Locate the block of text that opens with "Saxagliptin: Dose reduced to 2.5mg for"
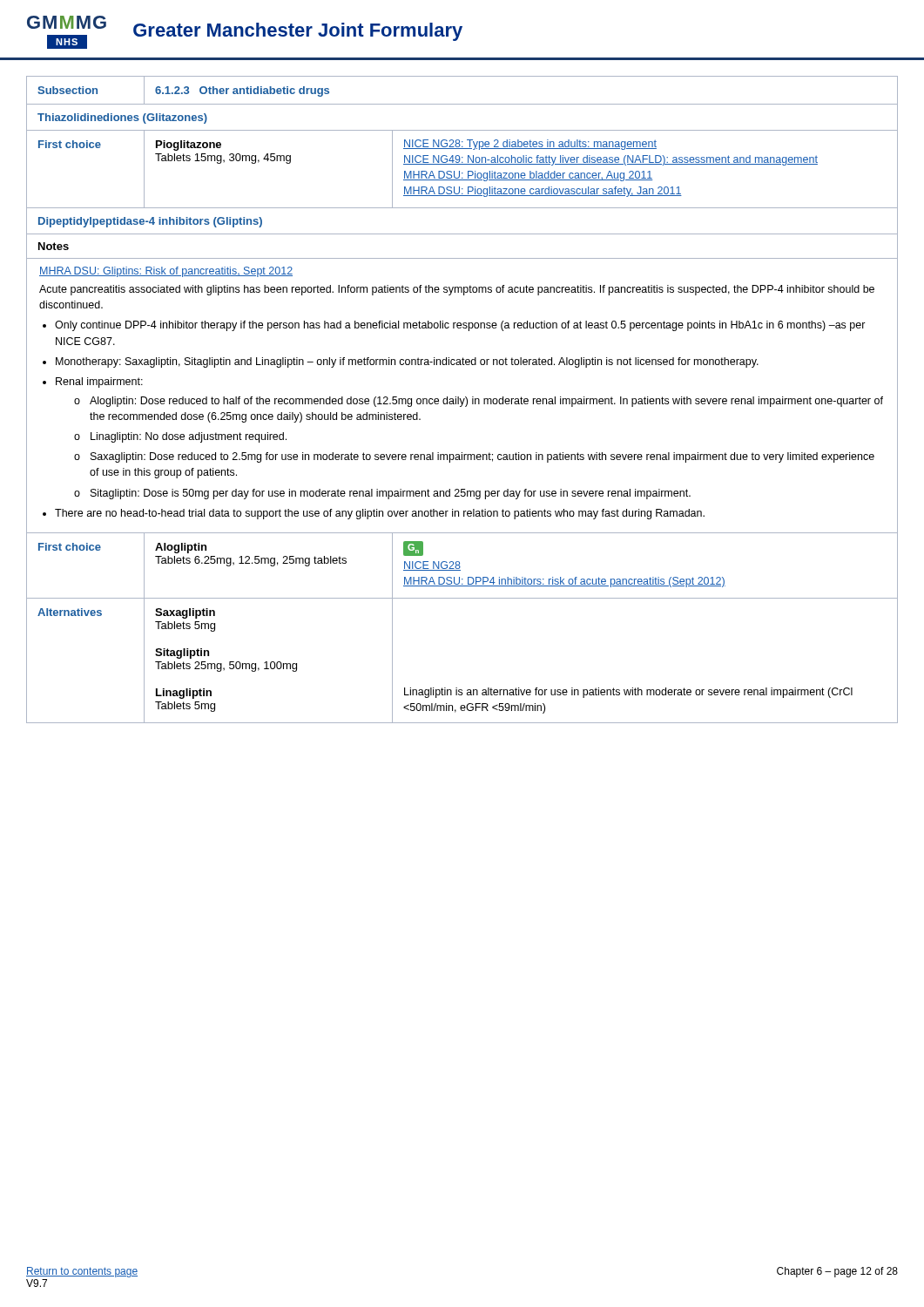Image resolution: width=924 pixels, height=1307 pixels. point(482,465)
